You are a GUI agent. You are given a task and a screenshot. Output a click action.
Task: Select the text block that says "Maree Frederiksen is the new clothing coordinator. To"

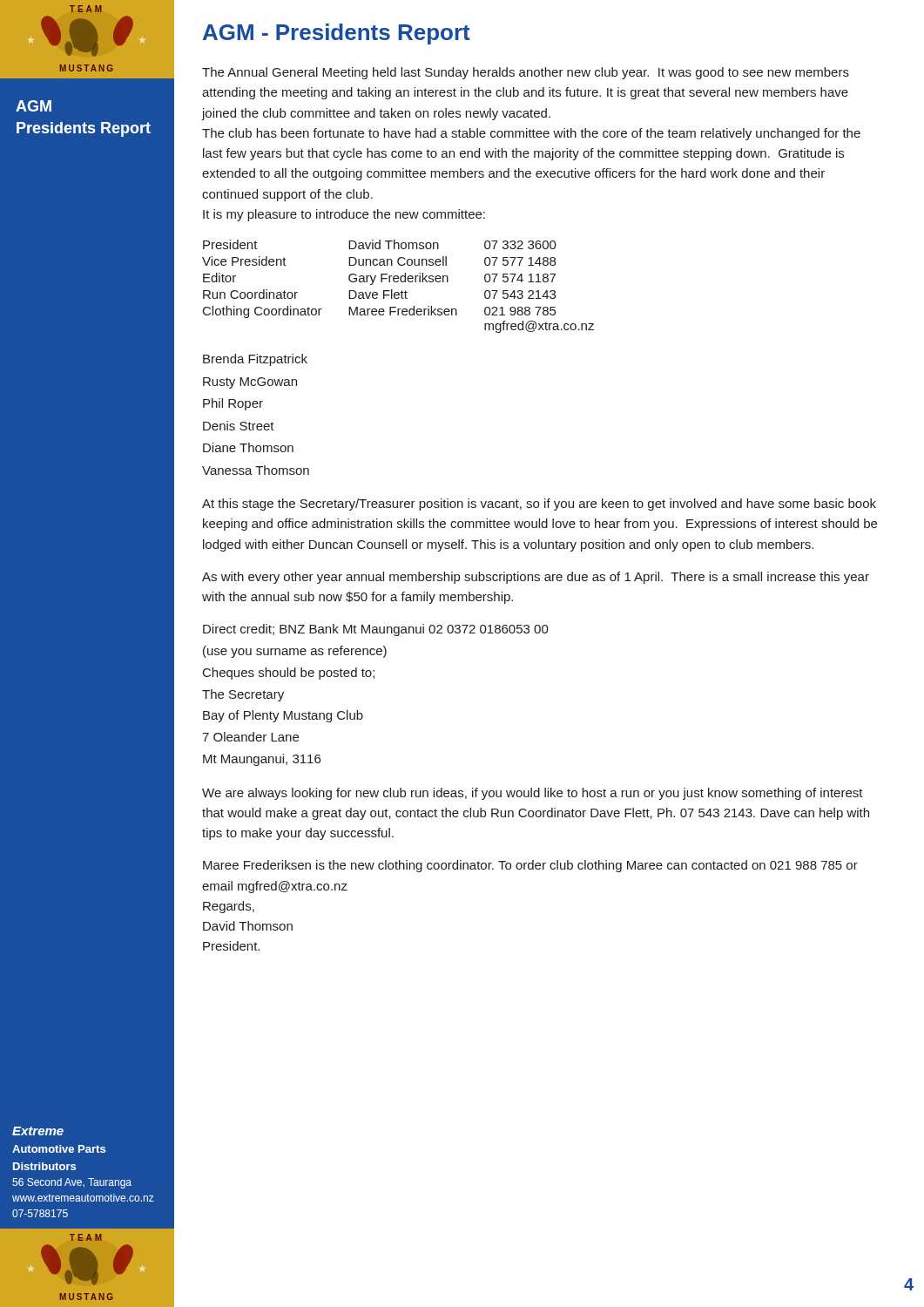tap(530, 866)
